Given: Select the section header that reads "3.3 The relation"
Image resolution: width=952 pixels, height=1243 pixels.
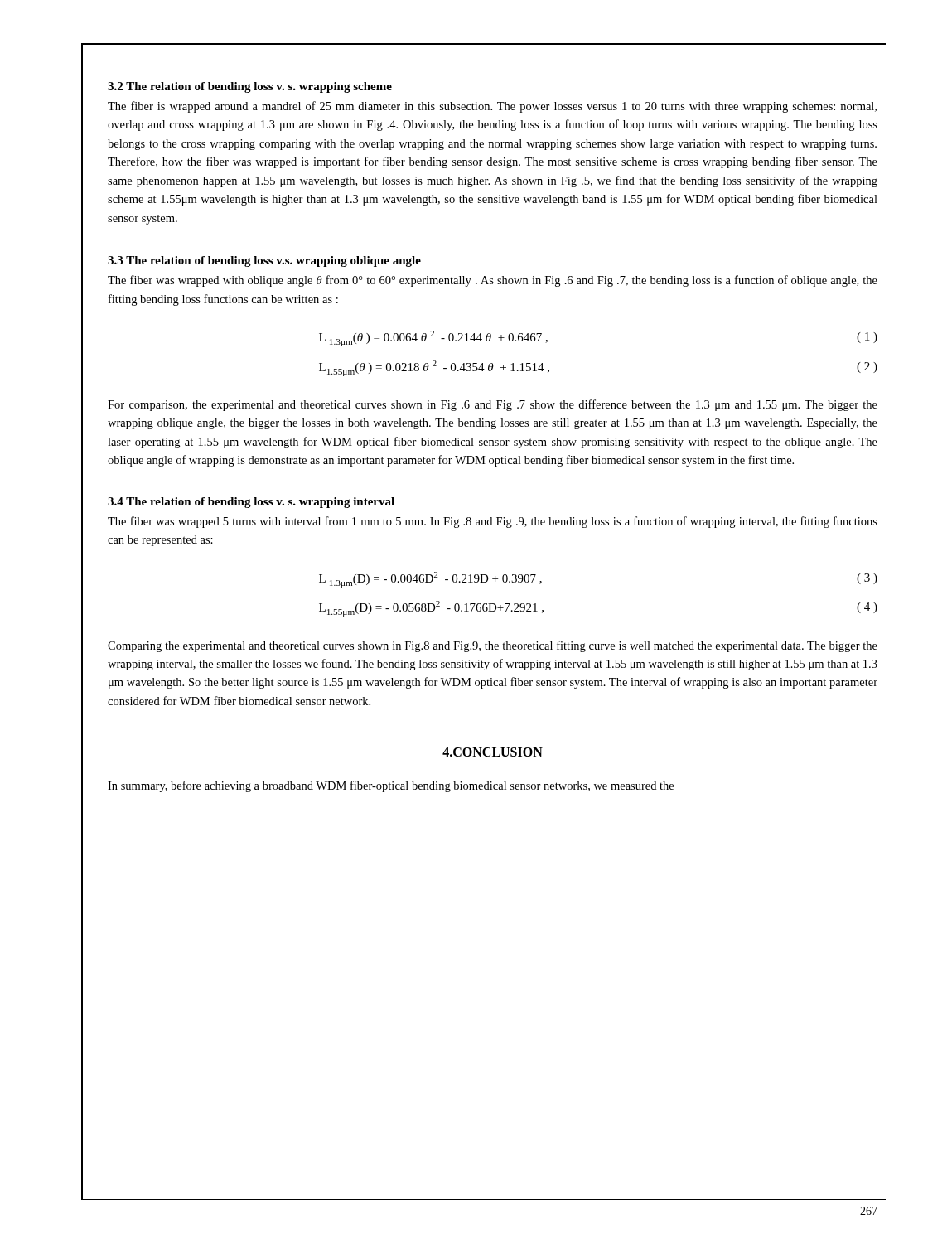Looking at the screenshot, I should pos(264,260).
